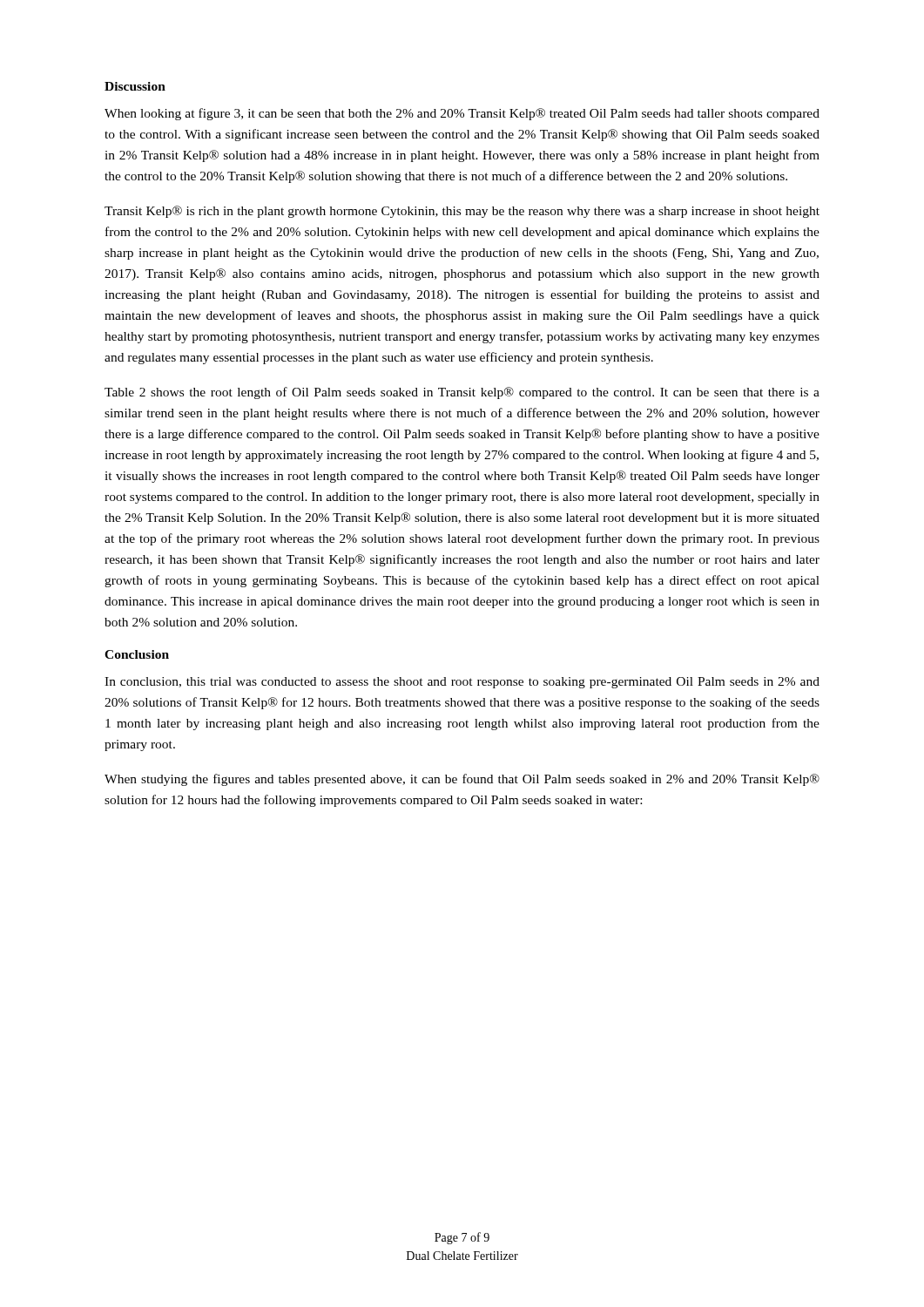Screen dimensions: 1307x924
Task: Find the text block that reads "When looking at figure 3,"
Action: (462, 144)
